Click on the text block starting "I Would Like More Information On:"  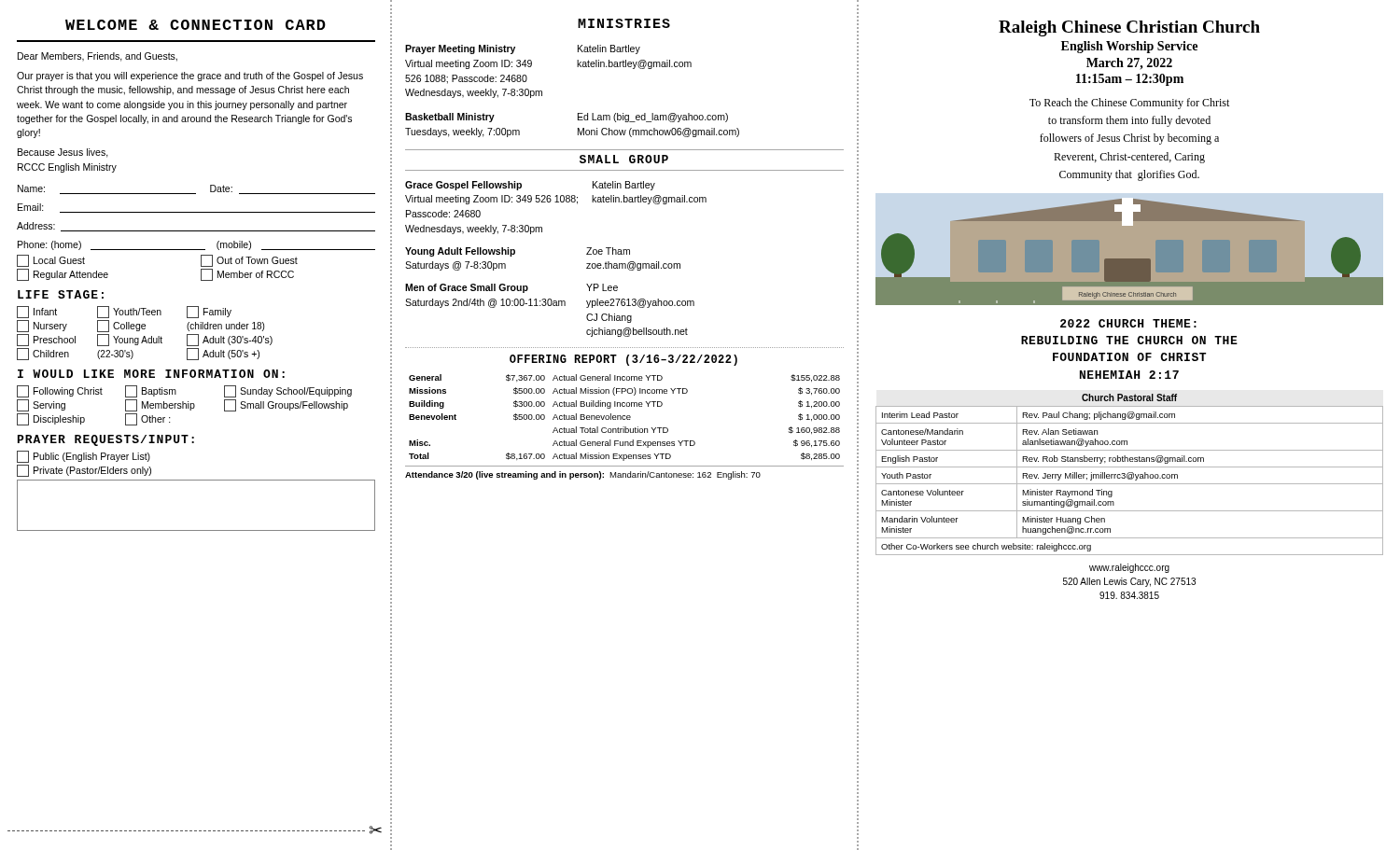point(152,374)
